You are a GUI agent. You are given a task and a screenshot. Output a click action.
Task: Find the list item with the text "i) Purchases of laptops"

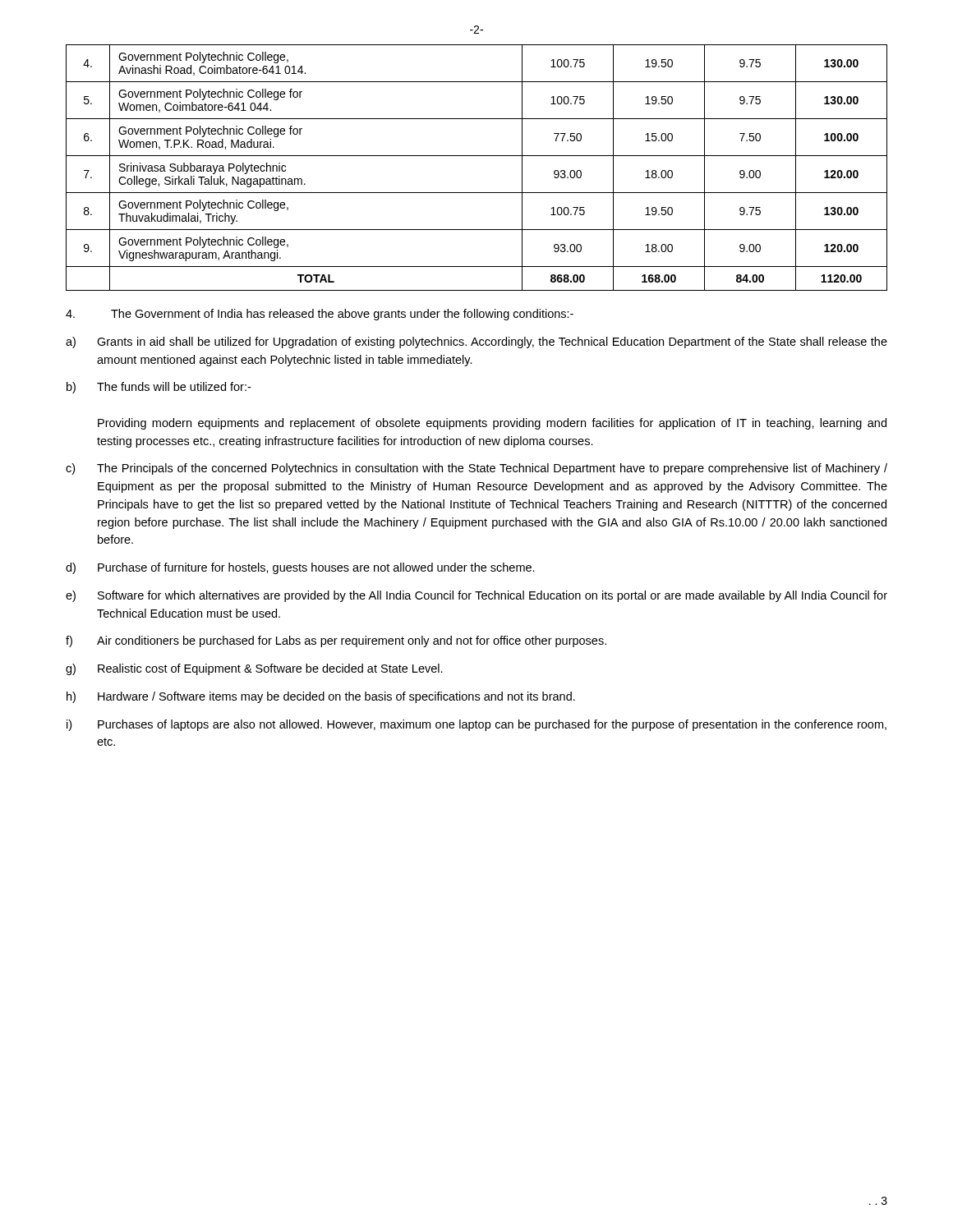pos(476,734)
